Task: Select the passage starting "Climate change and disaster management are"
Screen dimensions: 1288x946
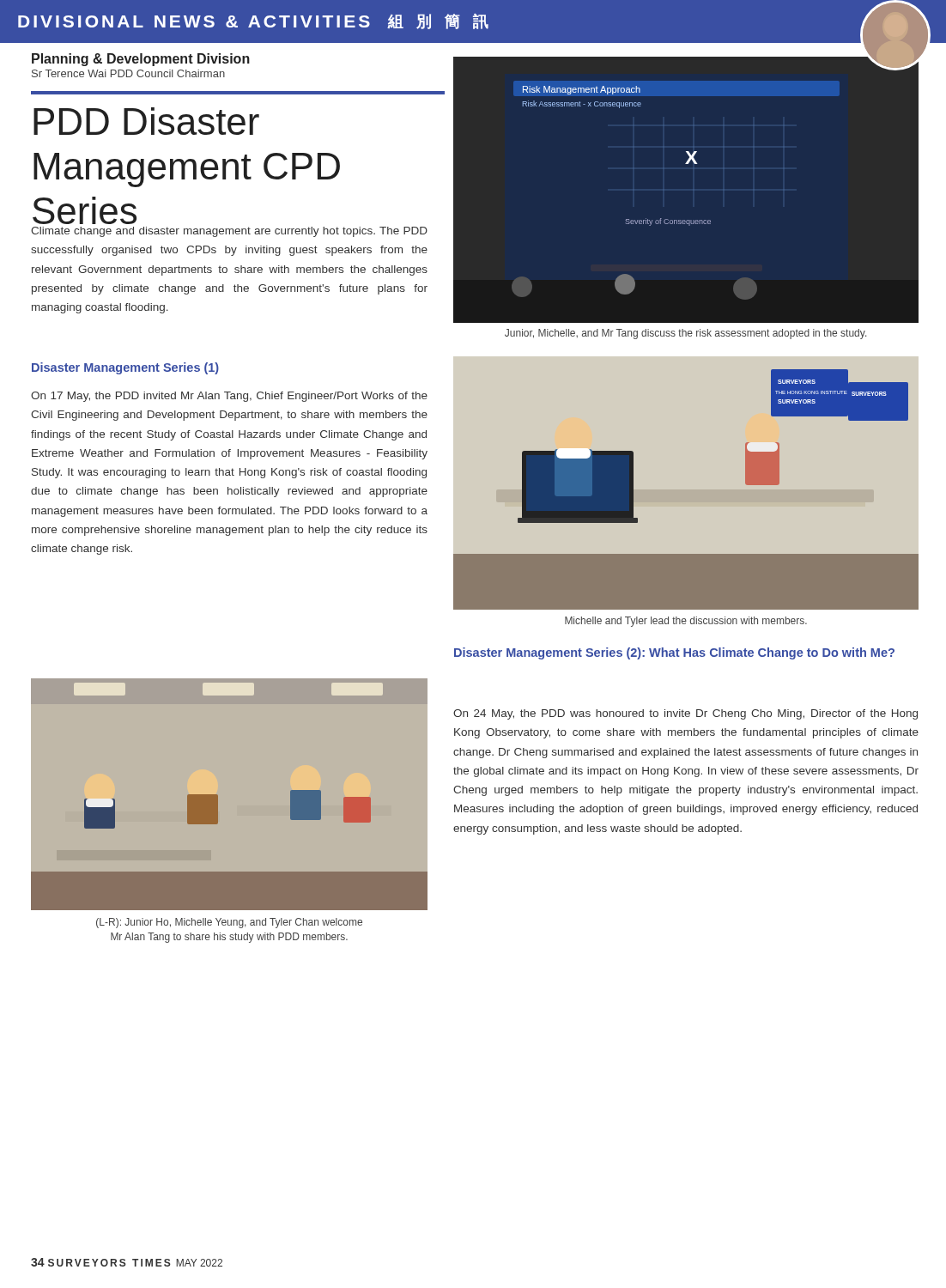Action: tap(229, 269)
